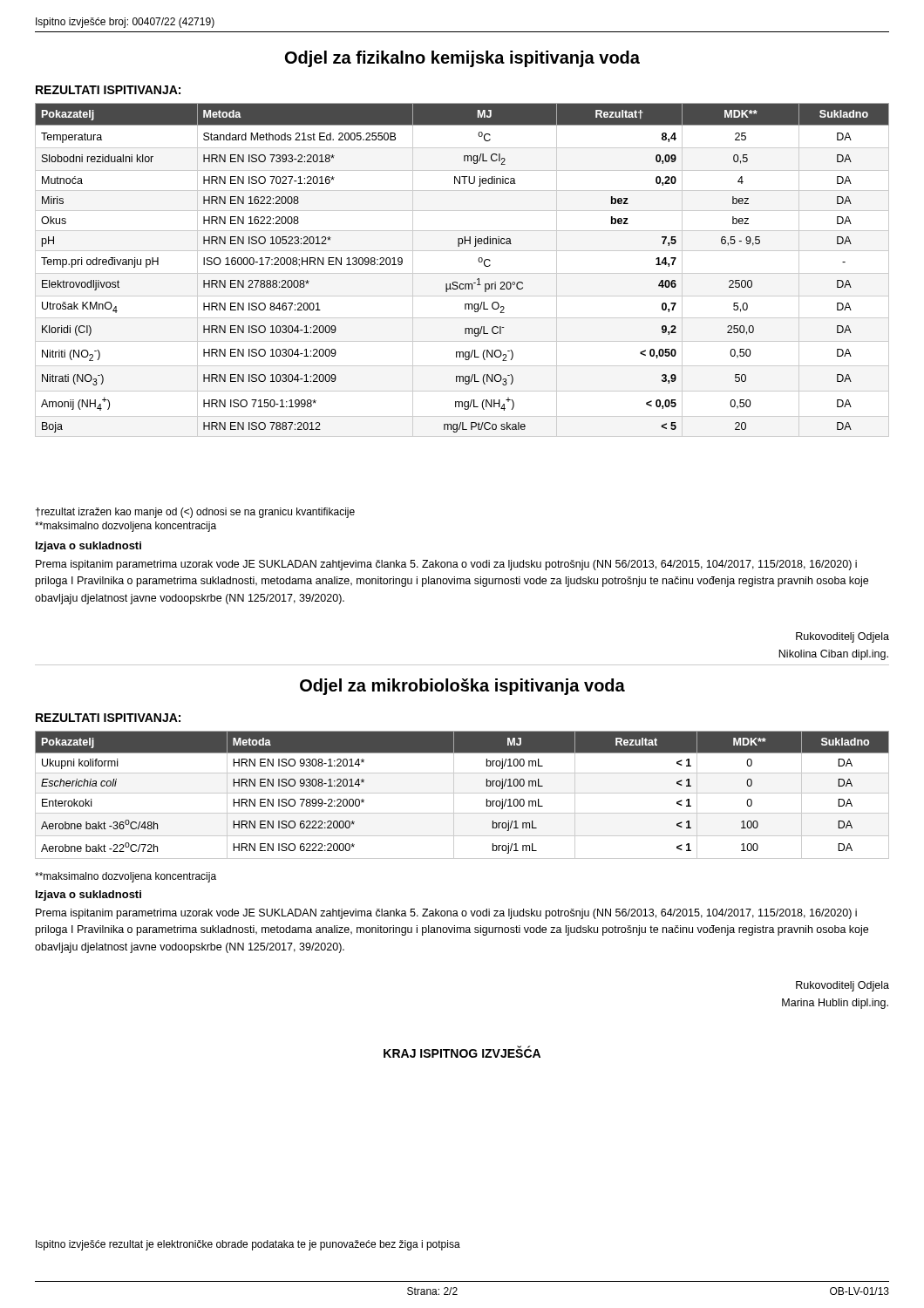Click the title that begins "Odjel za mikrobiološka"

tap(462, 685)
